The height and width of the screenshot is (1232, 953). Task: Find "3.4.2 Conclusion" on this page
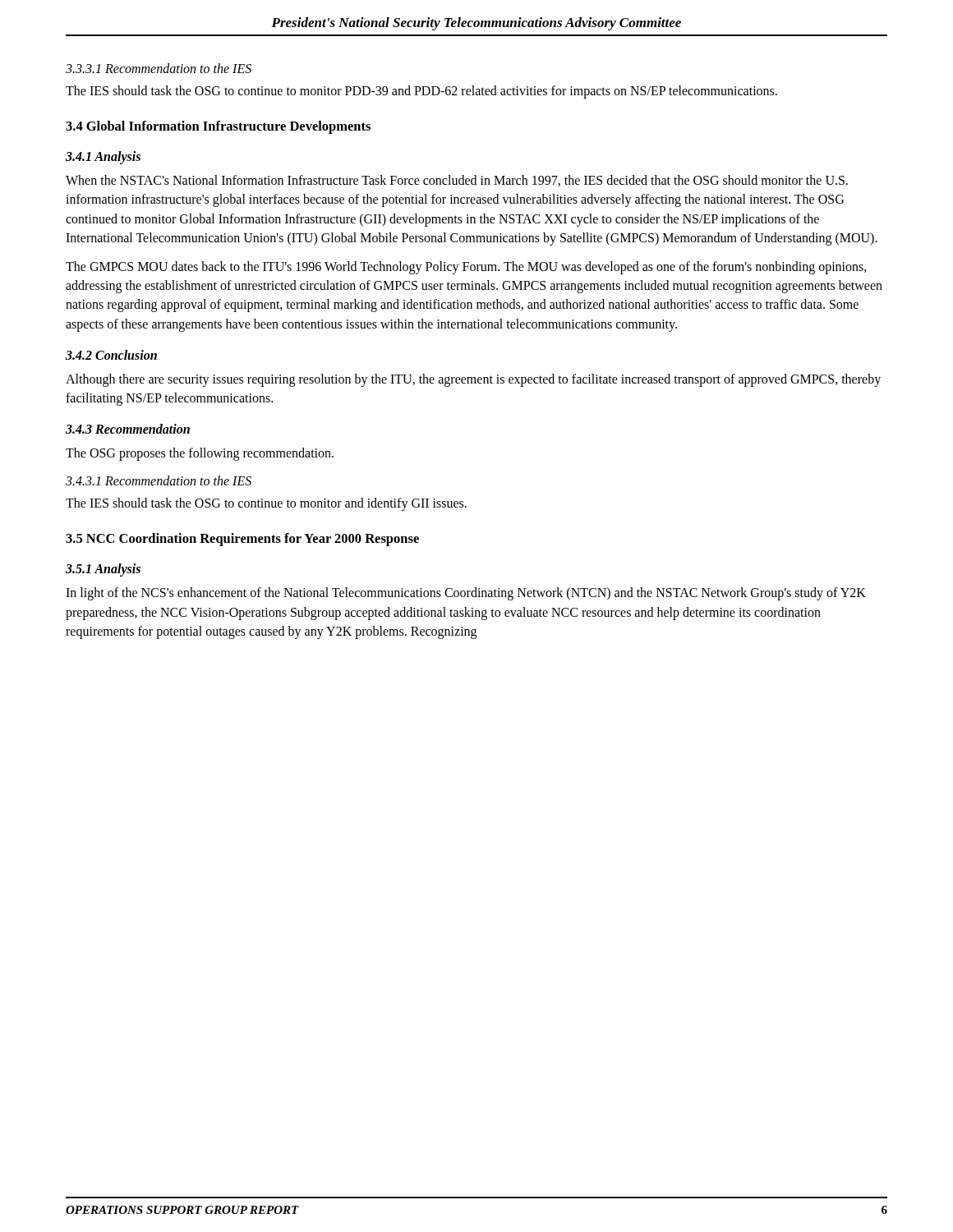point(112,355)
